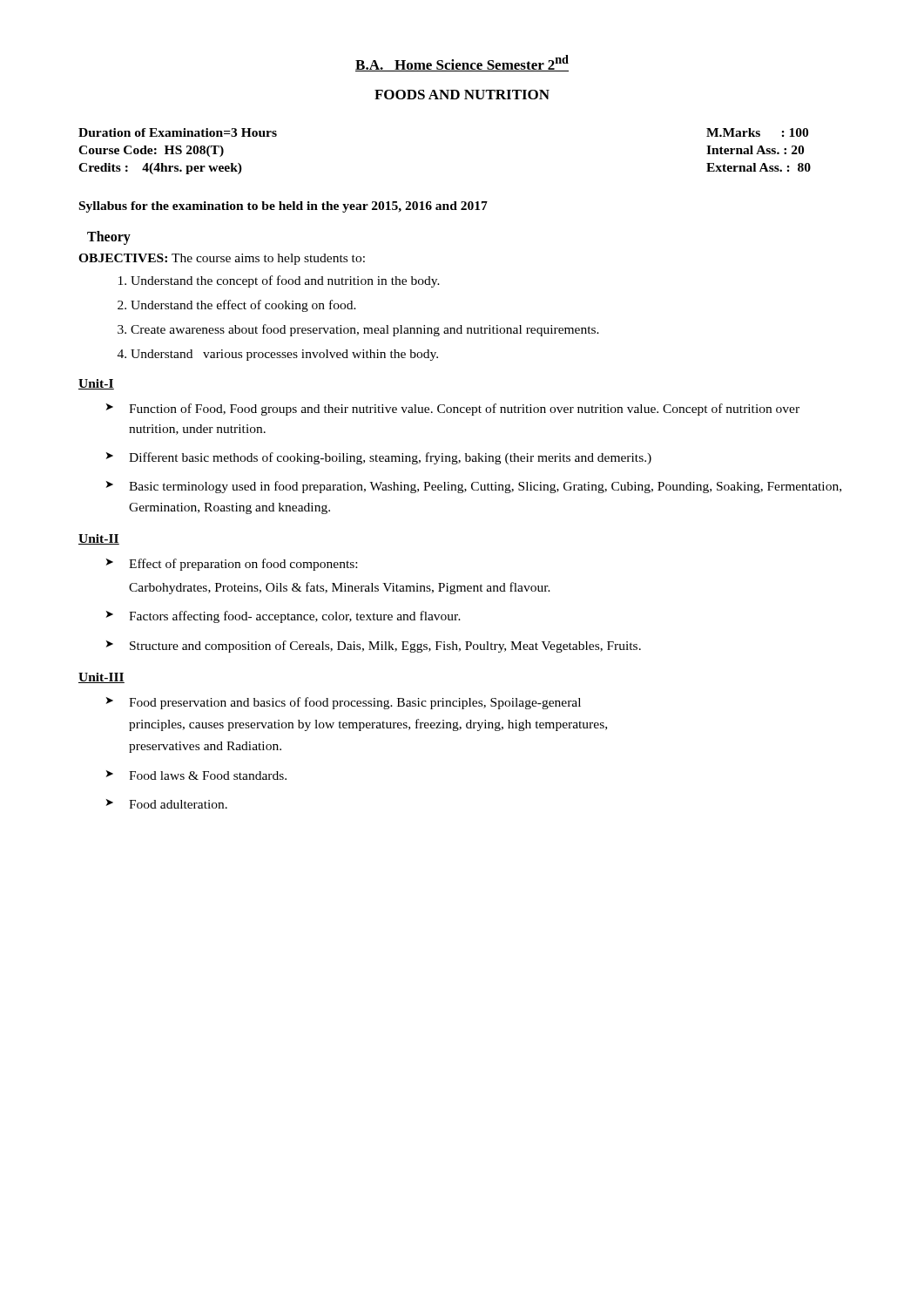The width and height of the screenshot is (924, 1307).
Task: Click on the element starting "Food laws & Food standards."
Action: (196, 775)
